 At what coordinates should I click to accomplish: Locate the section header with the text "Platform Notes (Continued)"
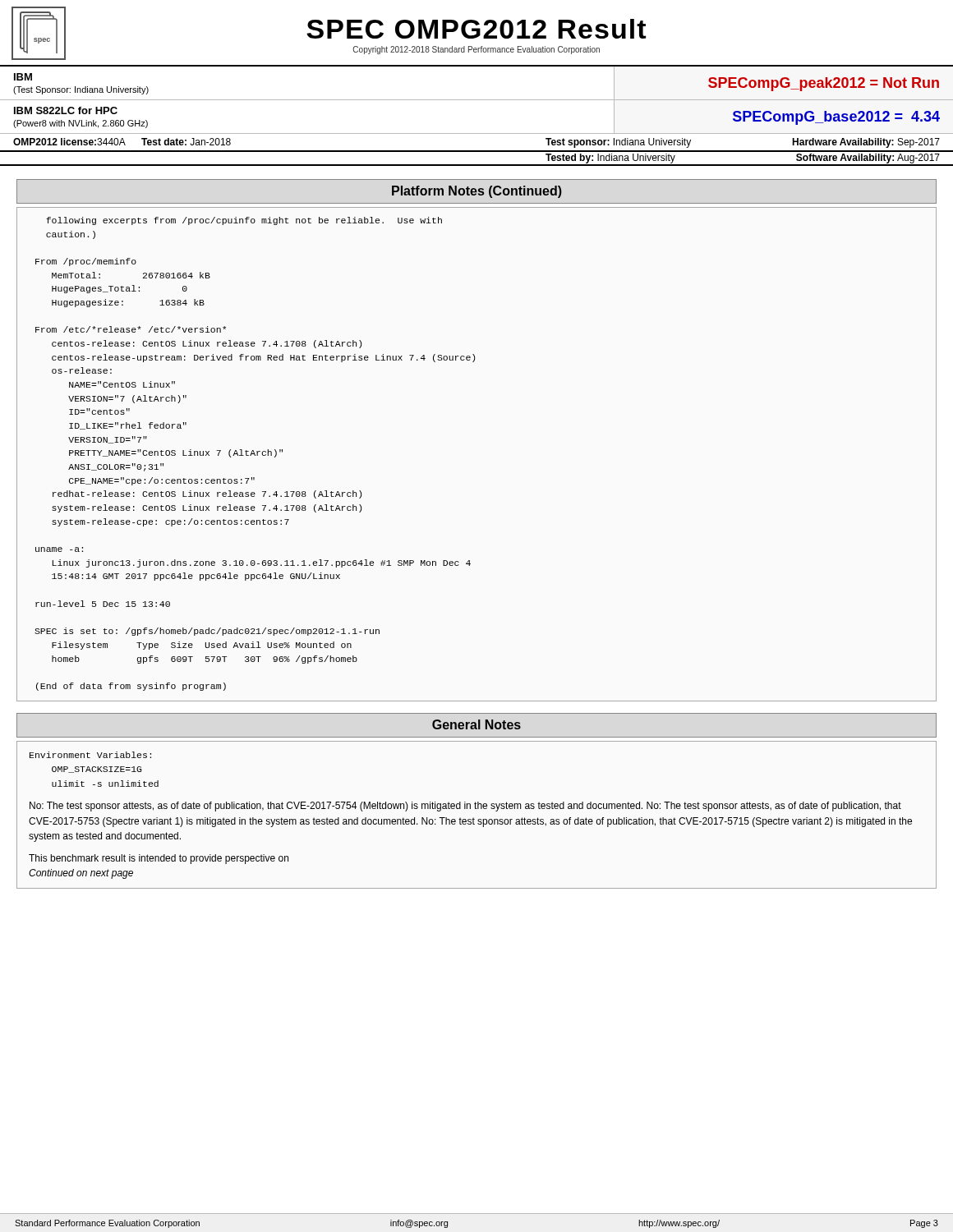point(476,191)
